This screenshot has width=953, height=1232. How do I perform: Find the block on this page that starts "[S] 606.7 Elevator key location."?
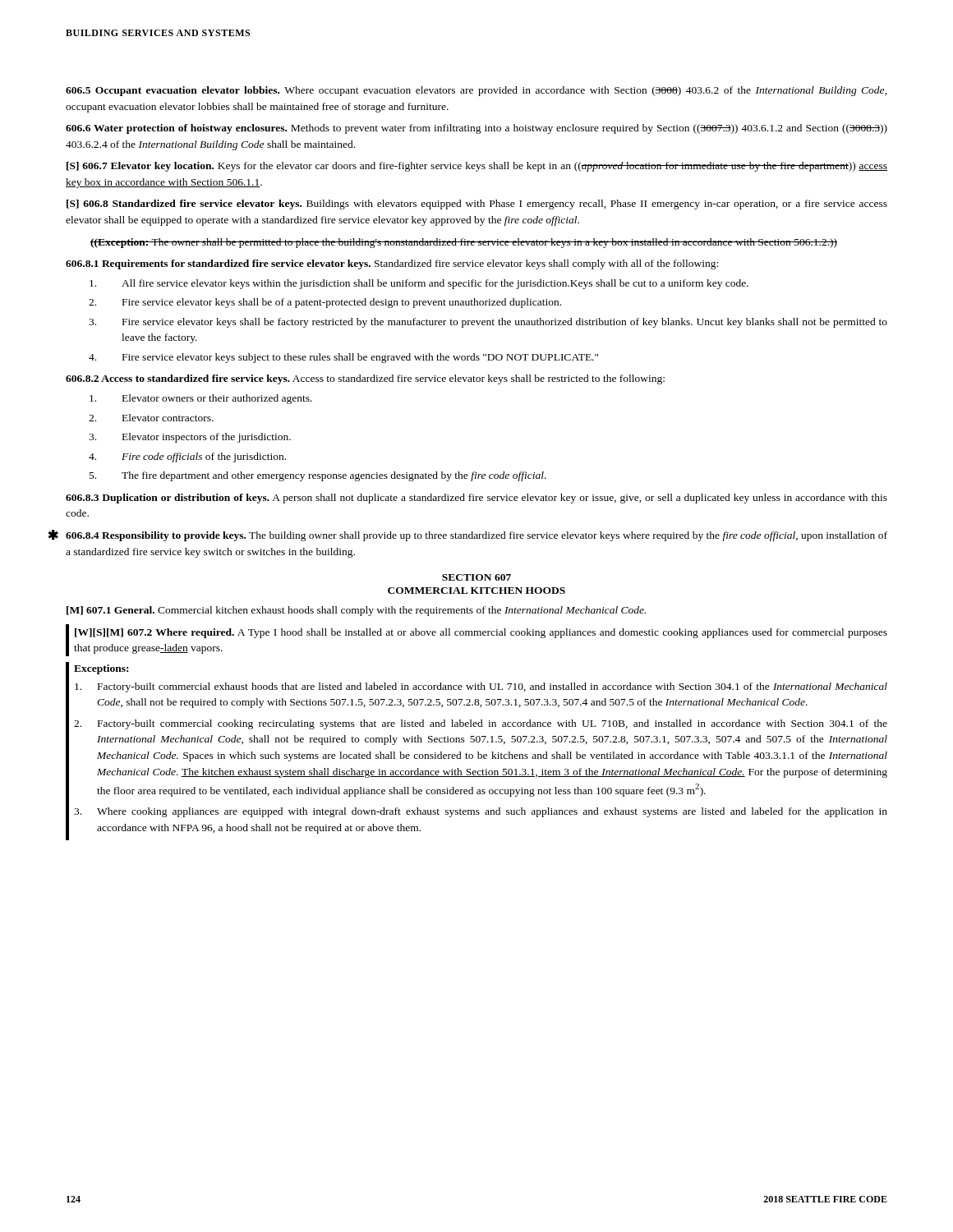(476, 174)
